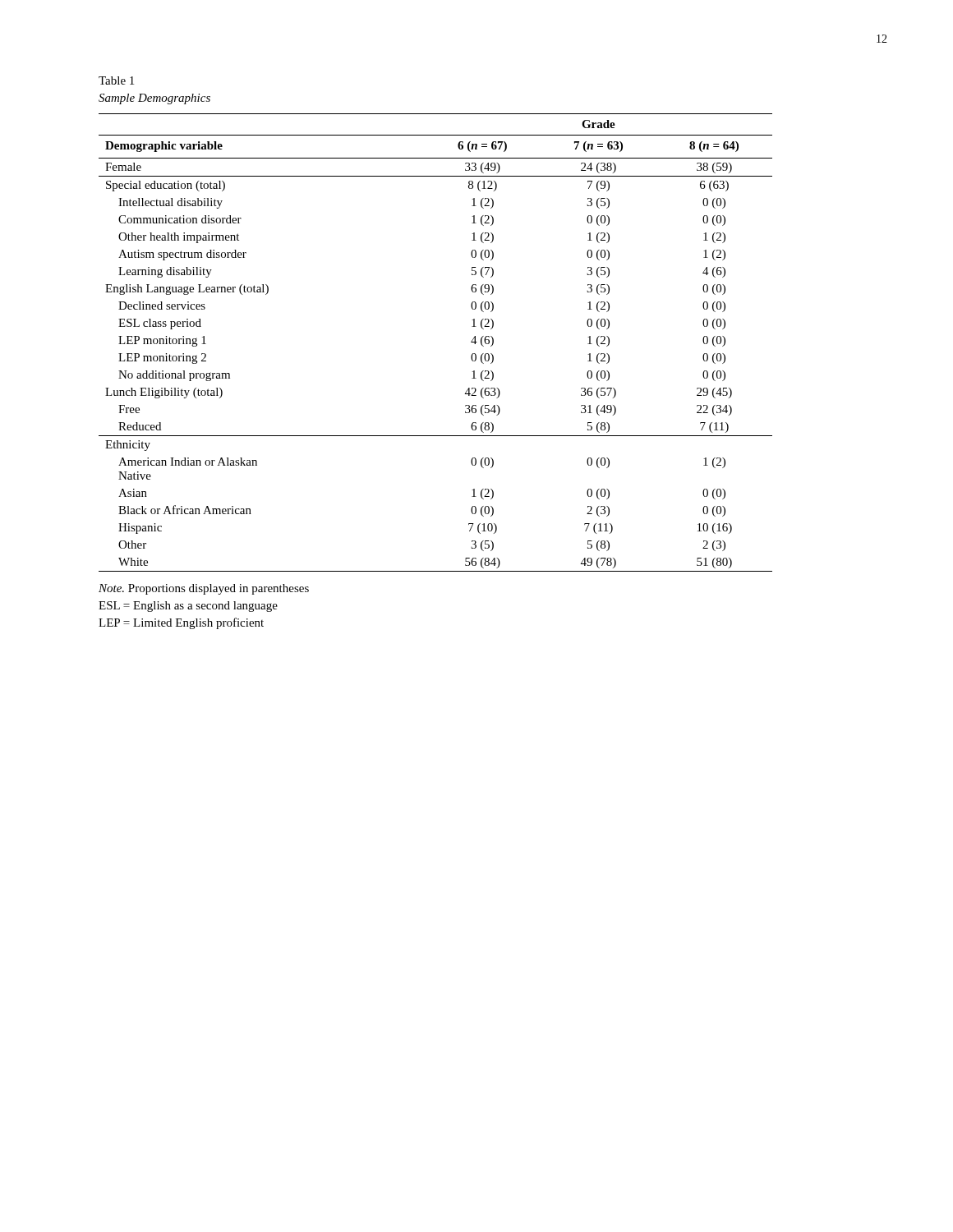
Task: Locate the passage starting "LEP = Limited English proficient"
Action: pyautogui.click(x=181, y=623)
